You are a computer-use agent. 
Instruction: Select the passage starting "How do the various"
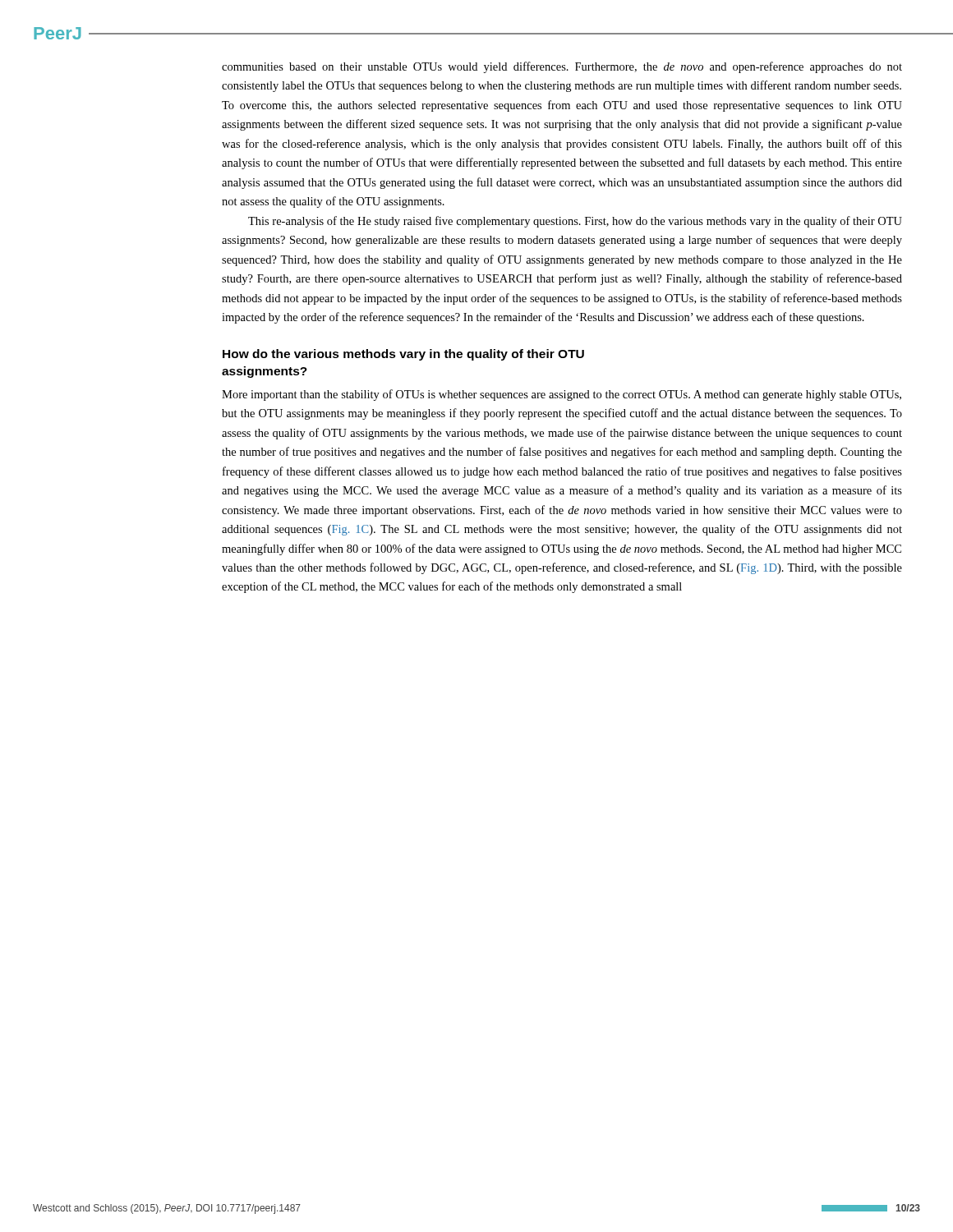click(403, 362)
